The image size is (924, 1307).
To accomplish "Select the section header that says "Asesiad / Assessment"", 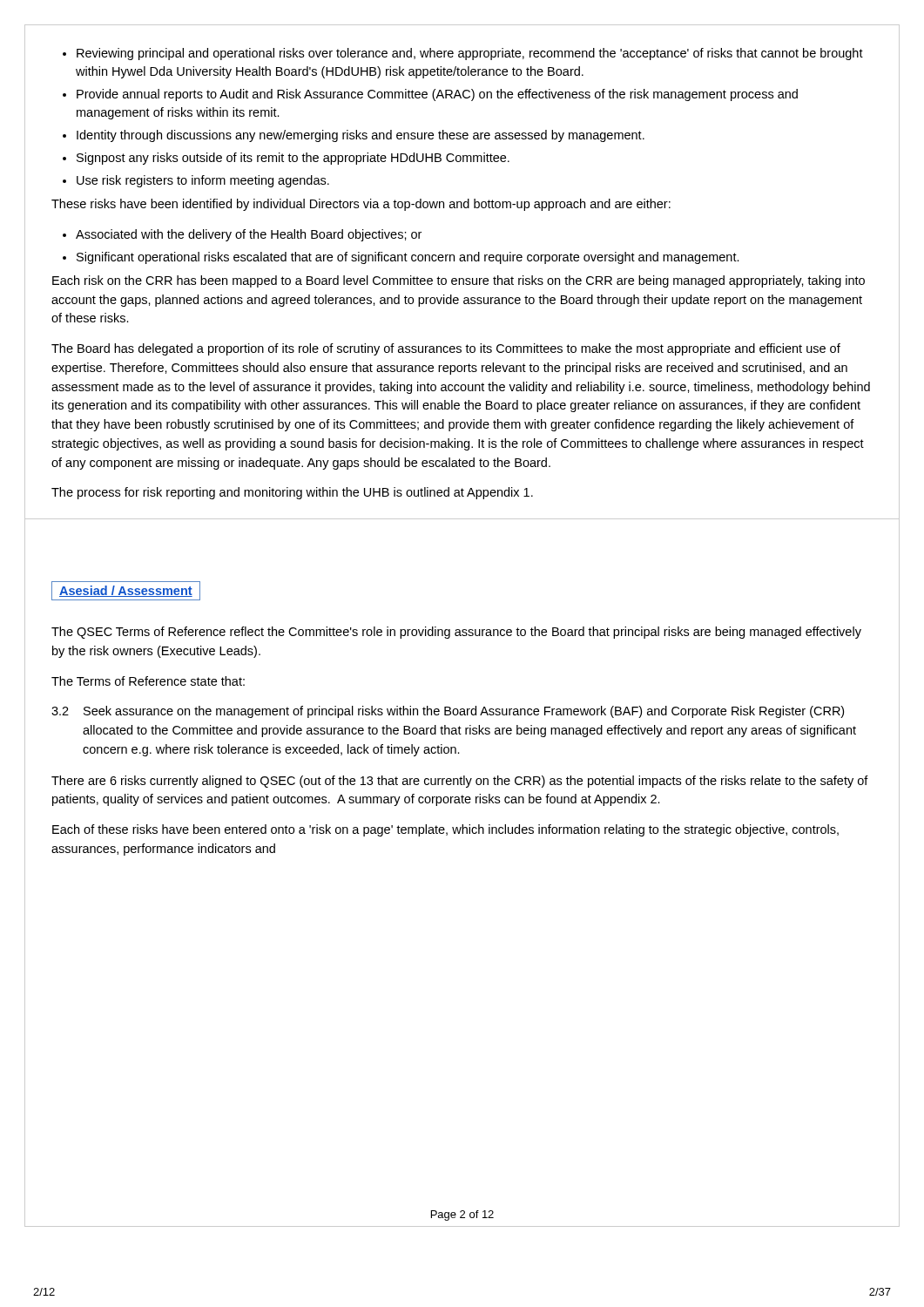I will coord(126,591).
